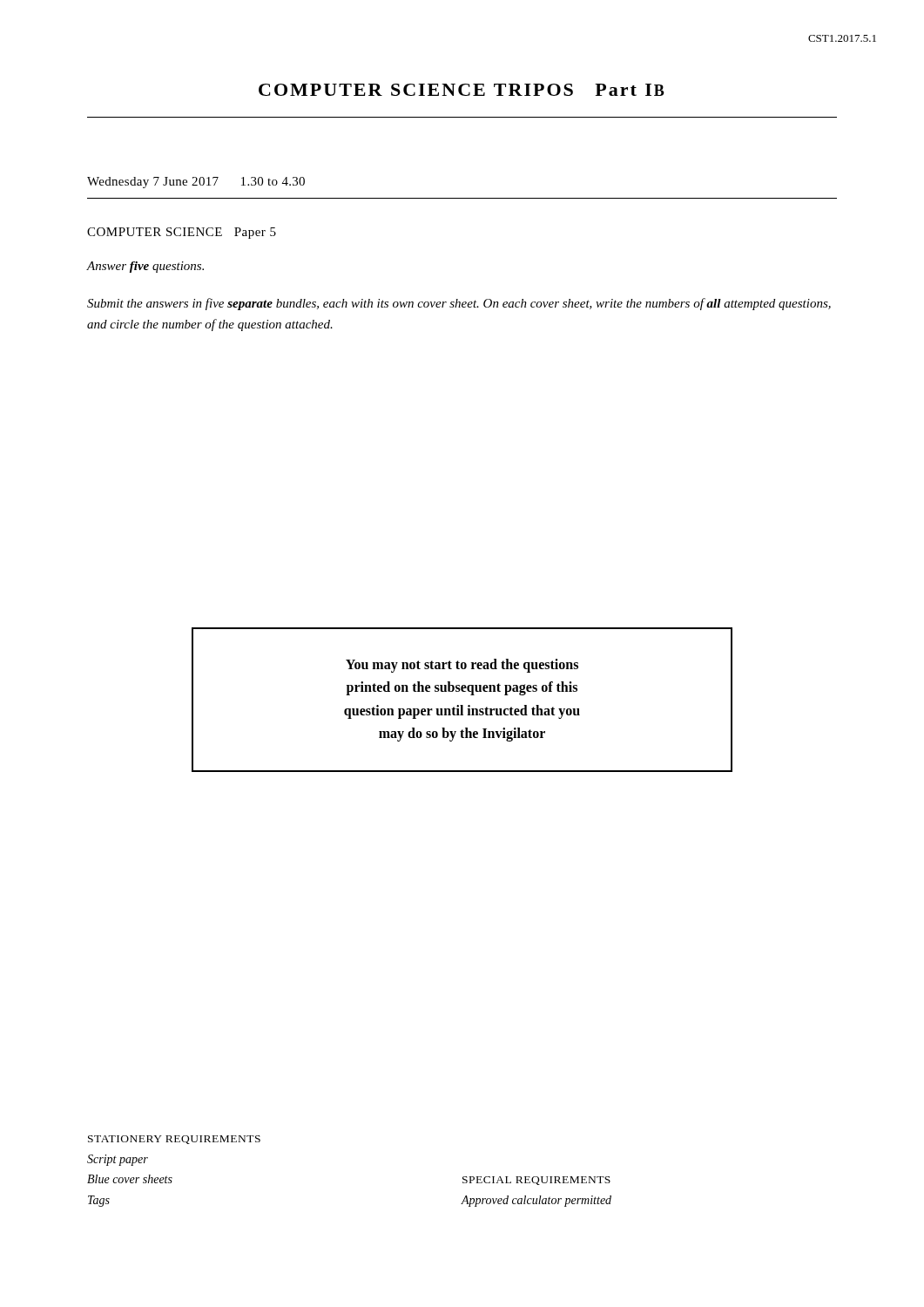Screen dimensions: 1307x924
Task: Click on the block starting "SPECIAL REQUIREMENTS Approved calculator permitted"
Action: (536, 1181)
